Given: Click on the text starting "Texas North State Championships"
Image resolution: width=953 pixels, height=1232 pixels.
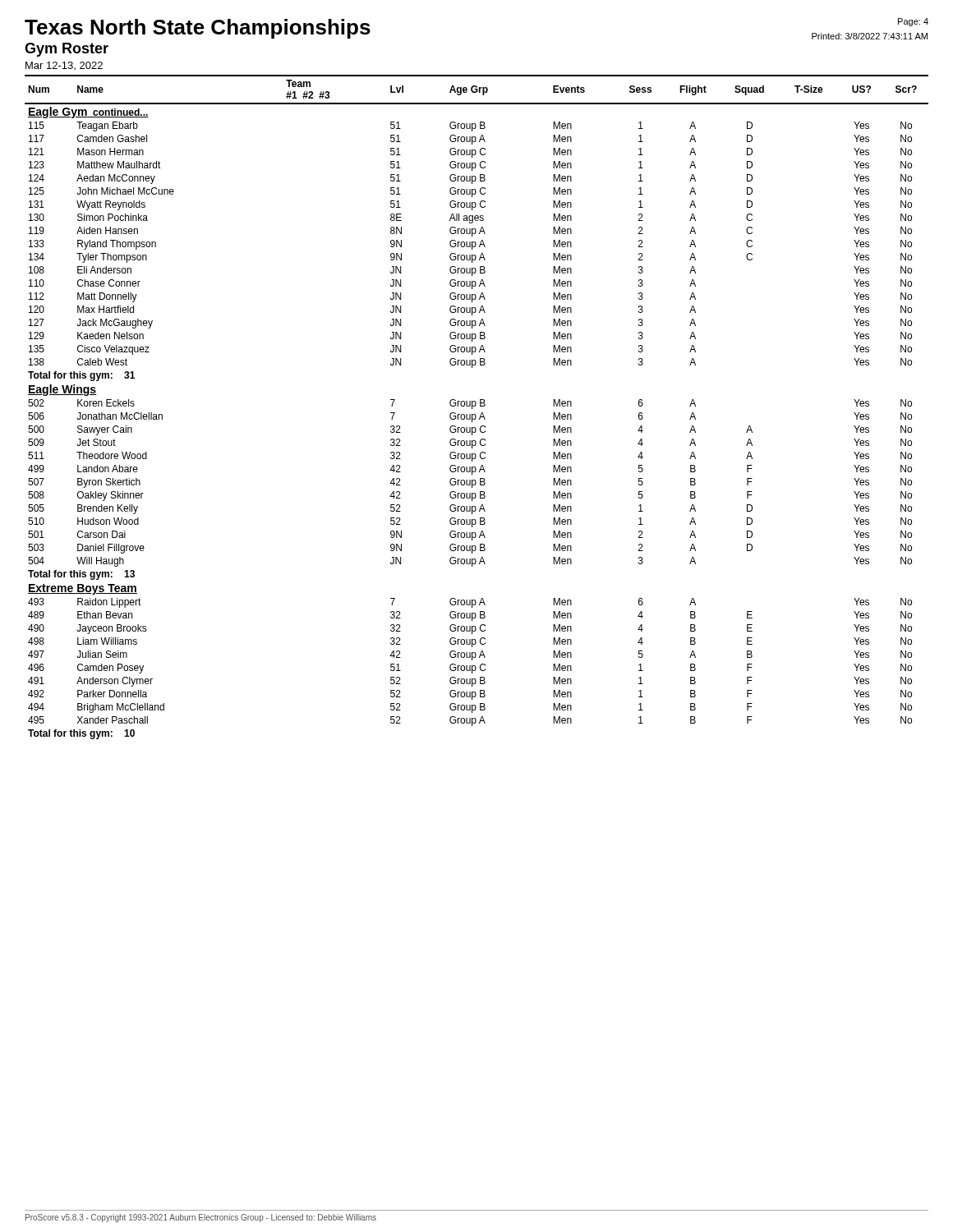Looking at the screenshot, I should [x=198, y=28].
